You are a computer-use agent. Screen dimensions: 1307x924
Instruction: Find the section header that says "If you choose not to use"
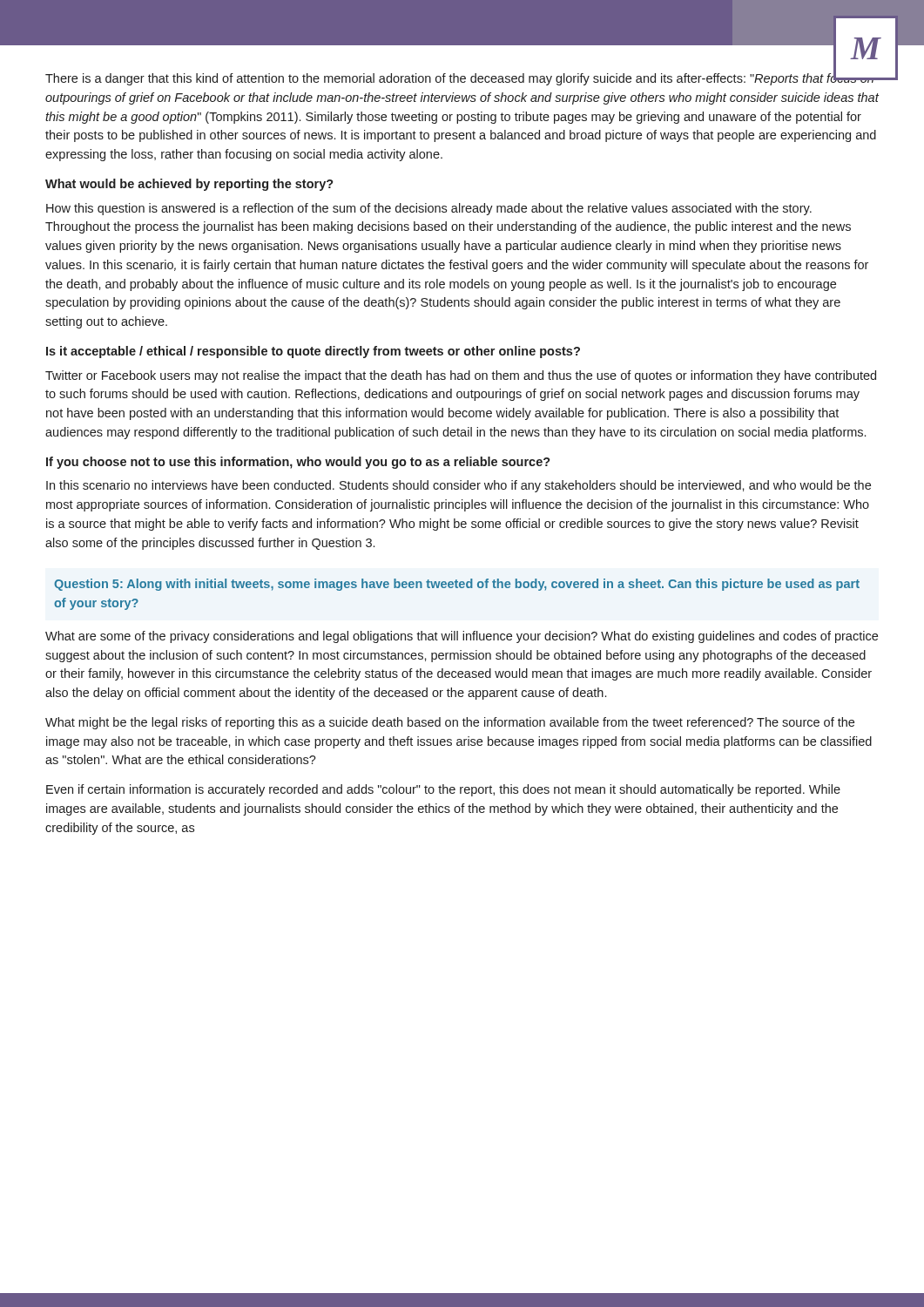[x=298, y=461]
